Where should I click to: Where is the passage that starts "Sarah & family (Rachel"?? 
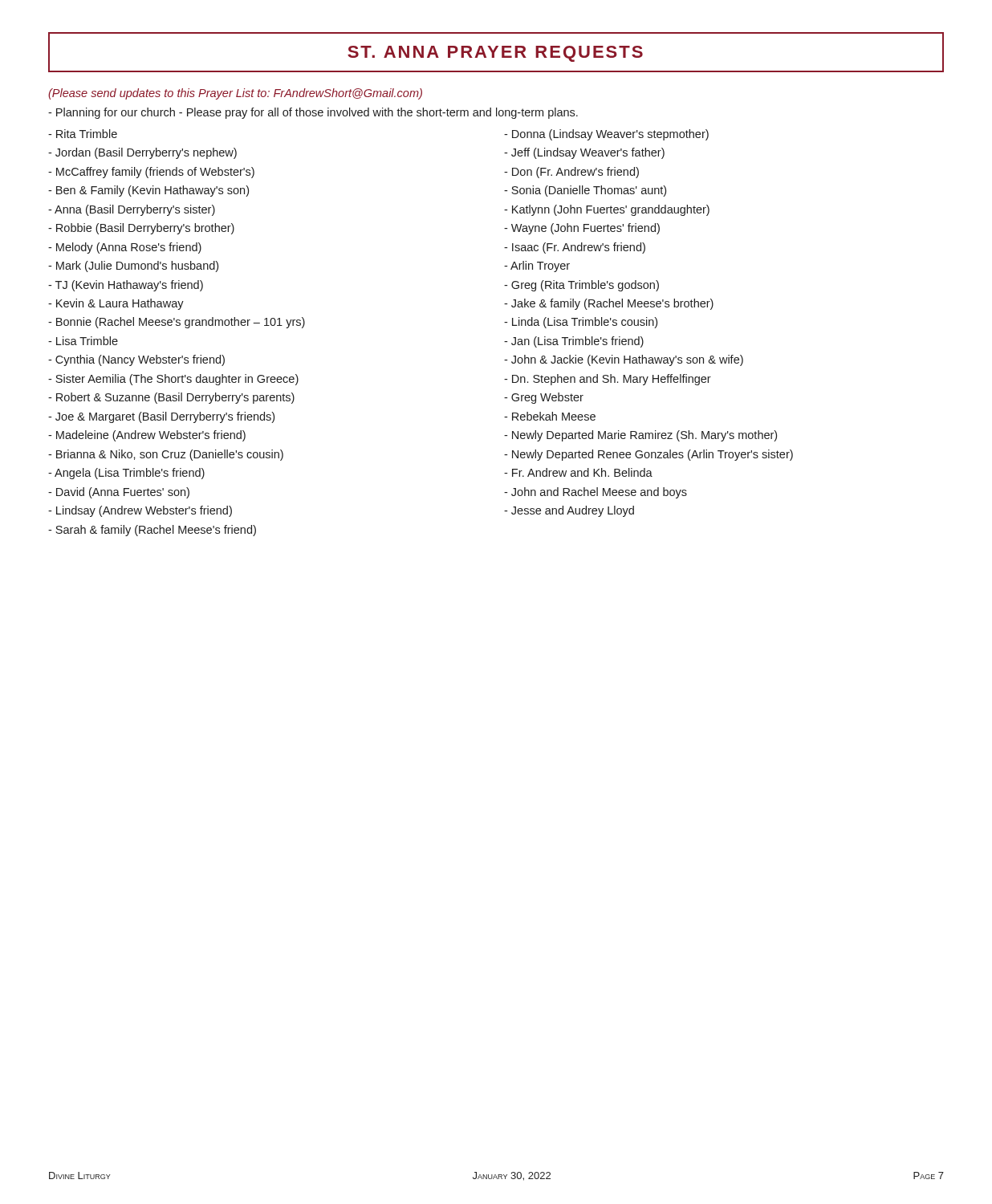click(152, 529)
